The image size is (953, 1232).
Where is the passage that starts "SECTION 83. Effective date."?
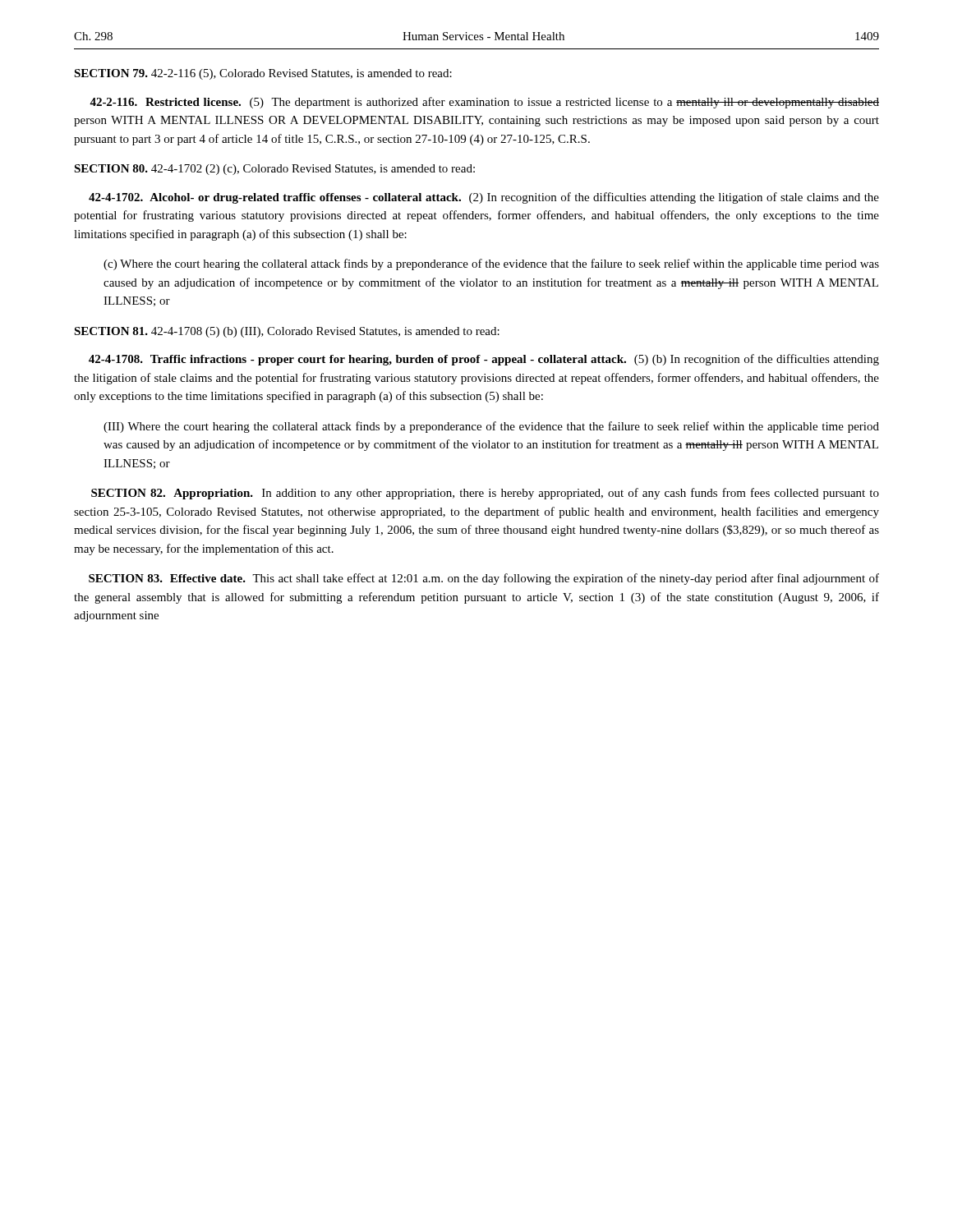click(476, 597)
